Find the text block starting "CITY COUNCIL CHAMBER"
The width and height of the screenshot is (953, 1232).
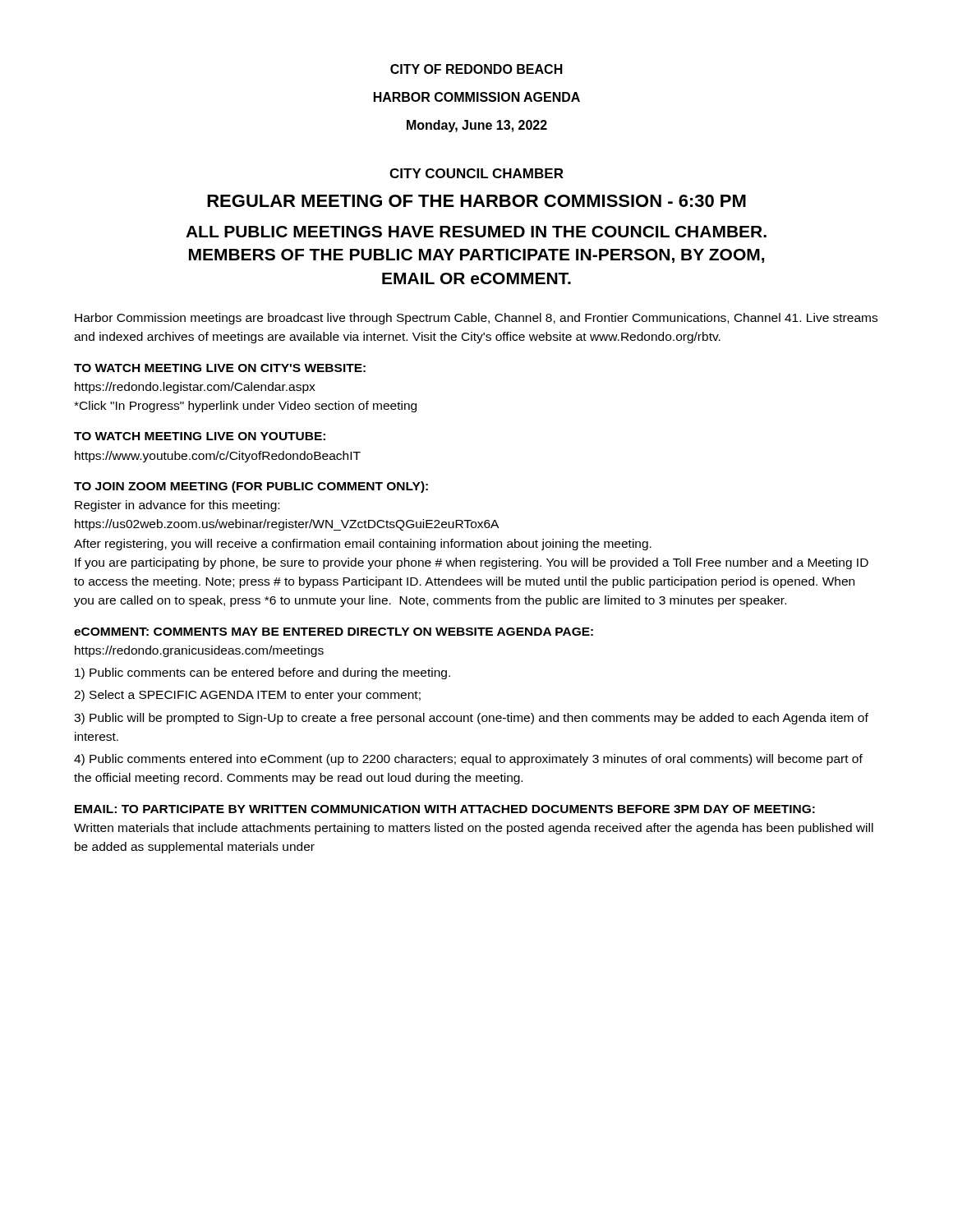(476, 174)
